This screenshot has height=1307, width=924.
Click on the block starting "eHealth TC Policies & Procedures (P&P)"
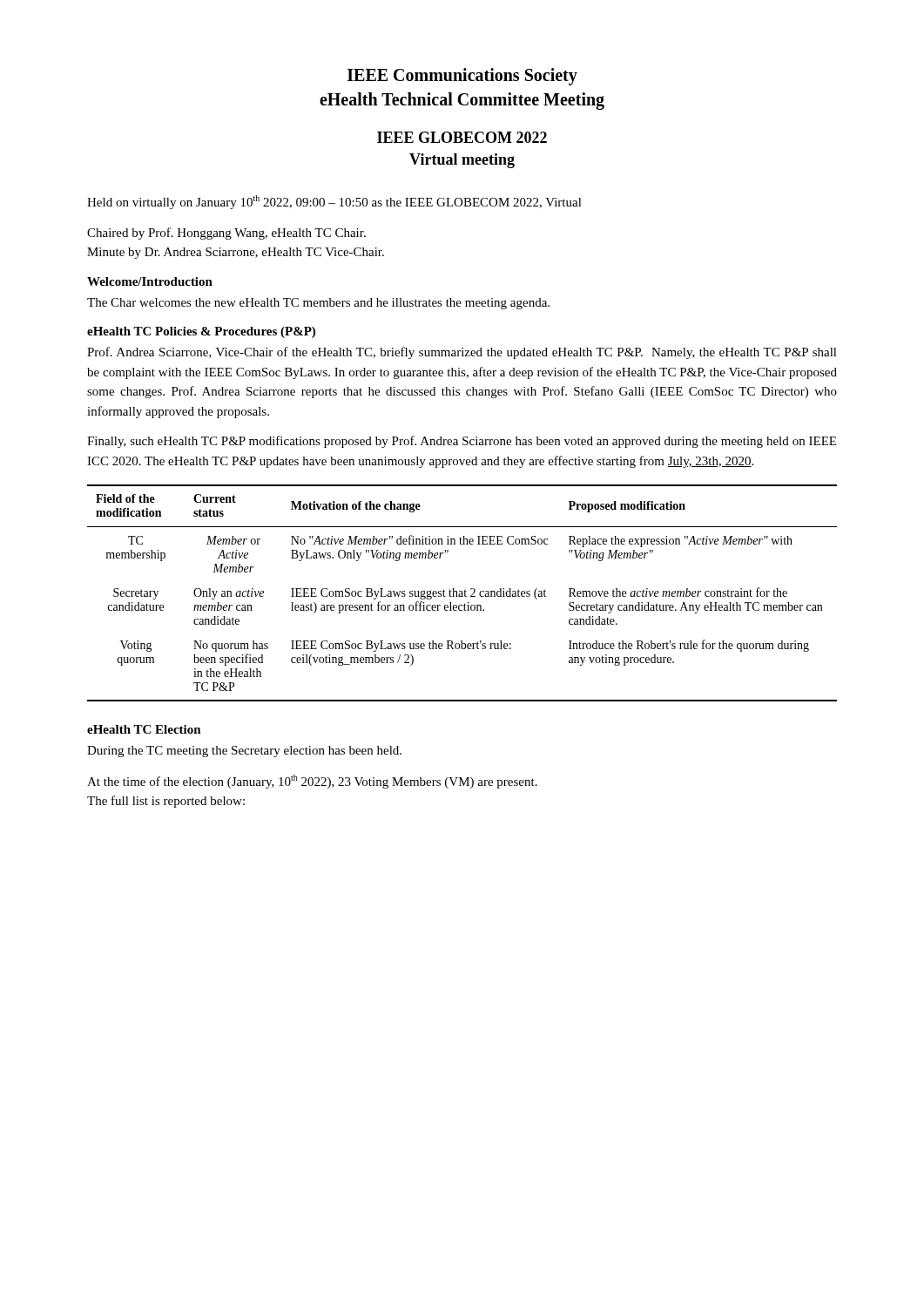(x=202, y=331)
